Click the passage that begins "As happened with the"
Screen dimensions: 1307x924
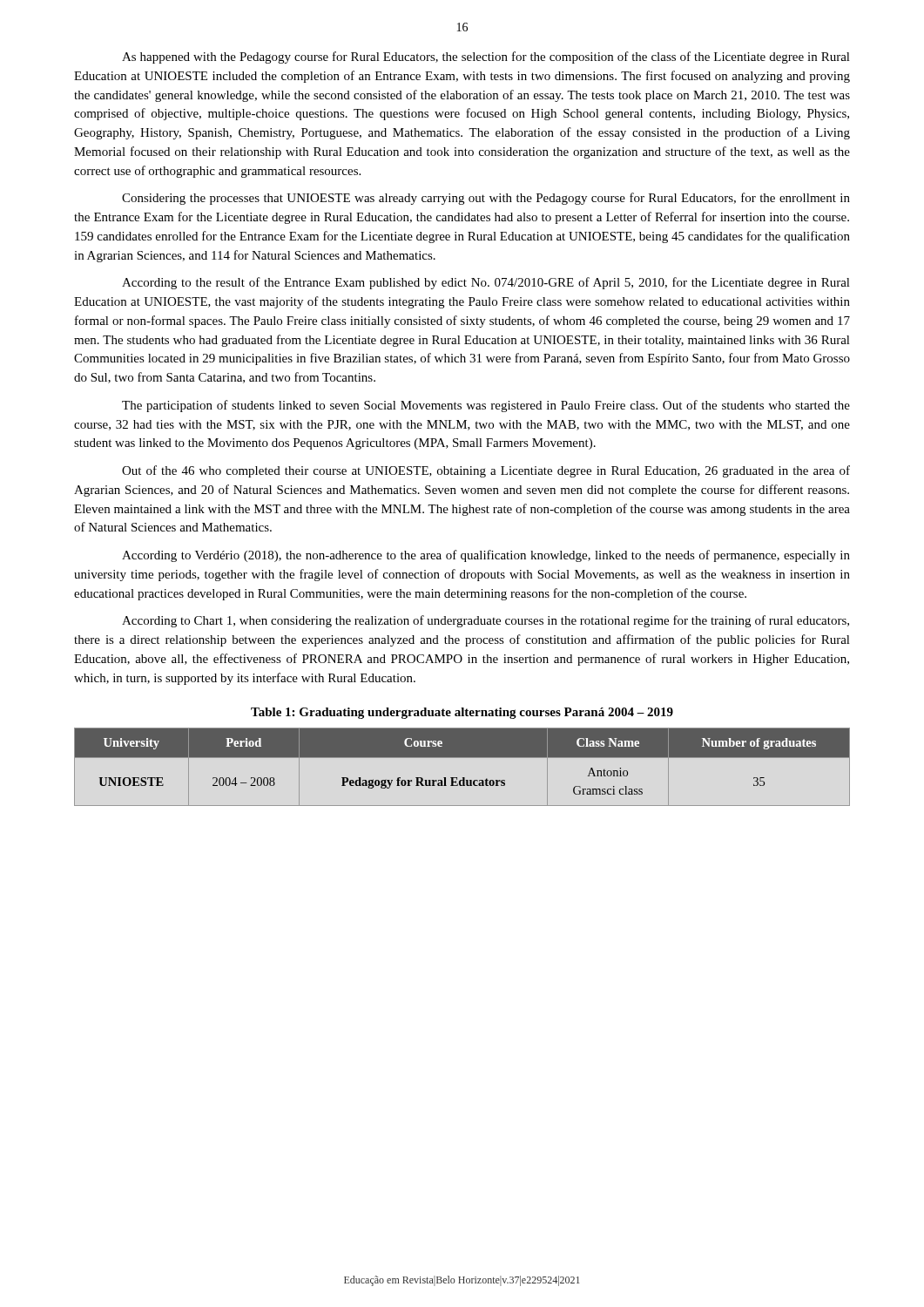coord(462,114)
